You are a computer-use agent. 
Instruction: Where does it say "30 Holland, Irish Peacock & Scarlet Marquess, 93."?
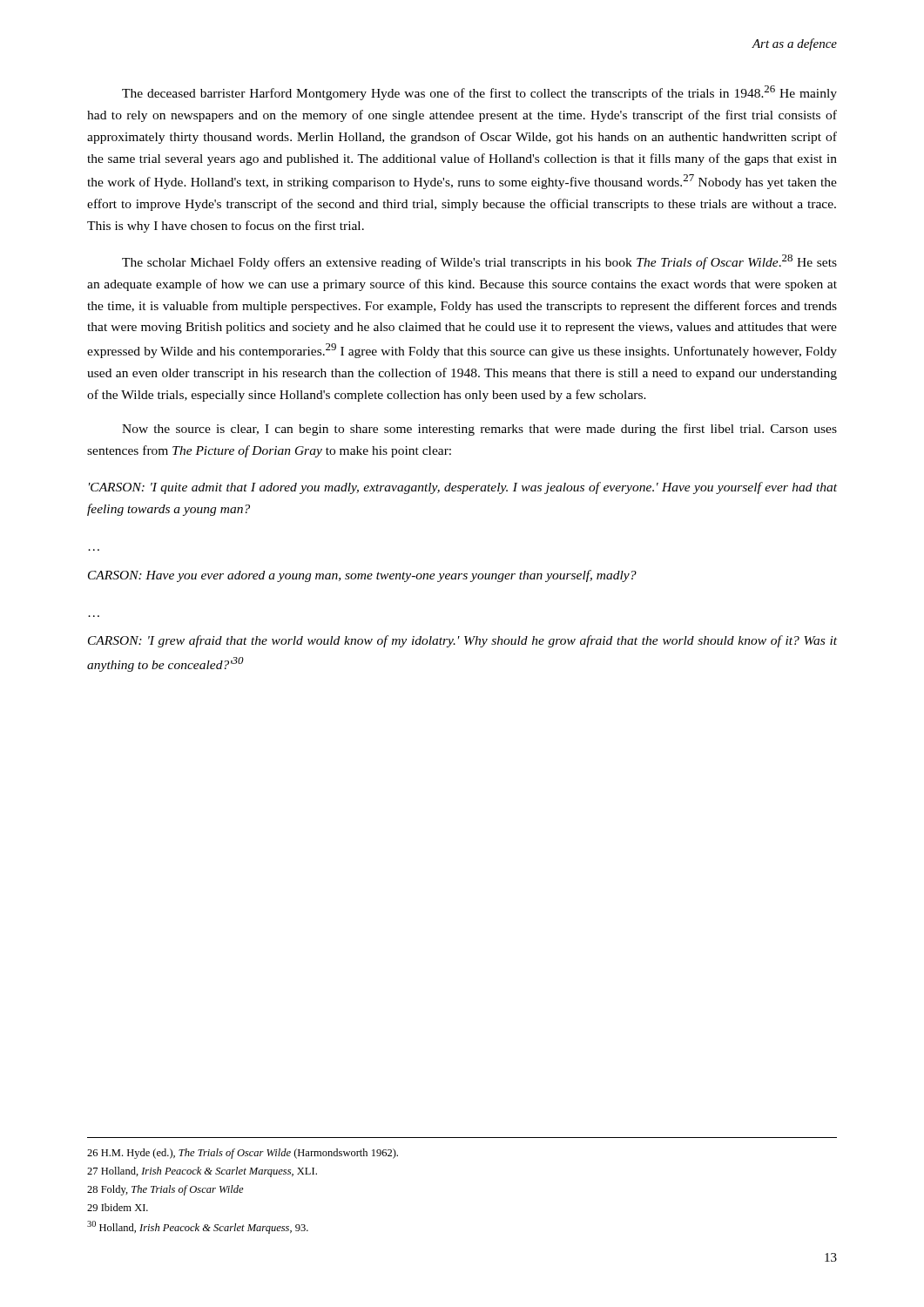pos(198,1227)
